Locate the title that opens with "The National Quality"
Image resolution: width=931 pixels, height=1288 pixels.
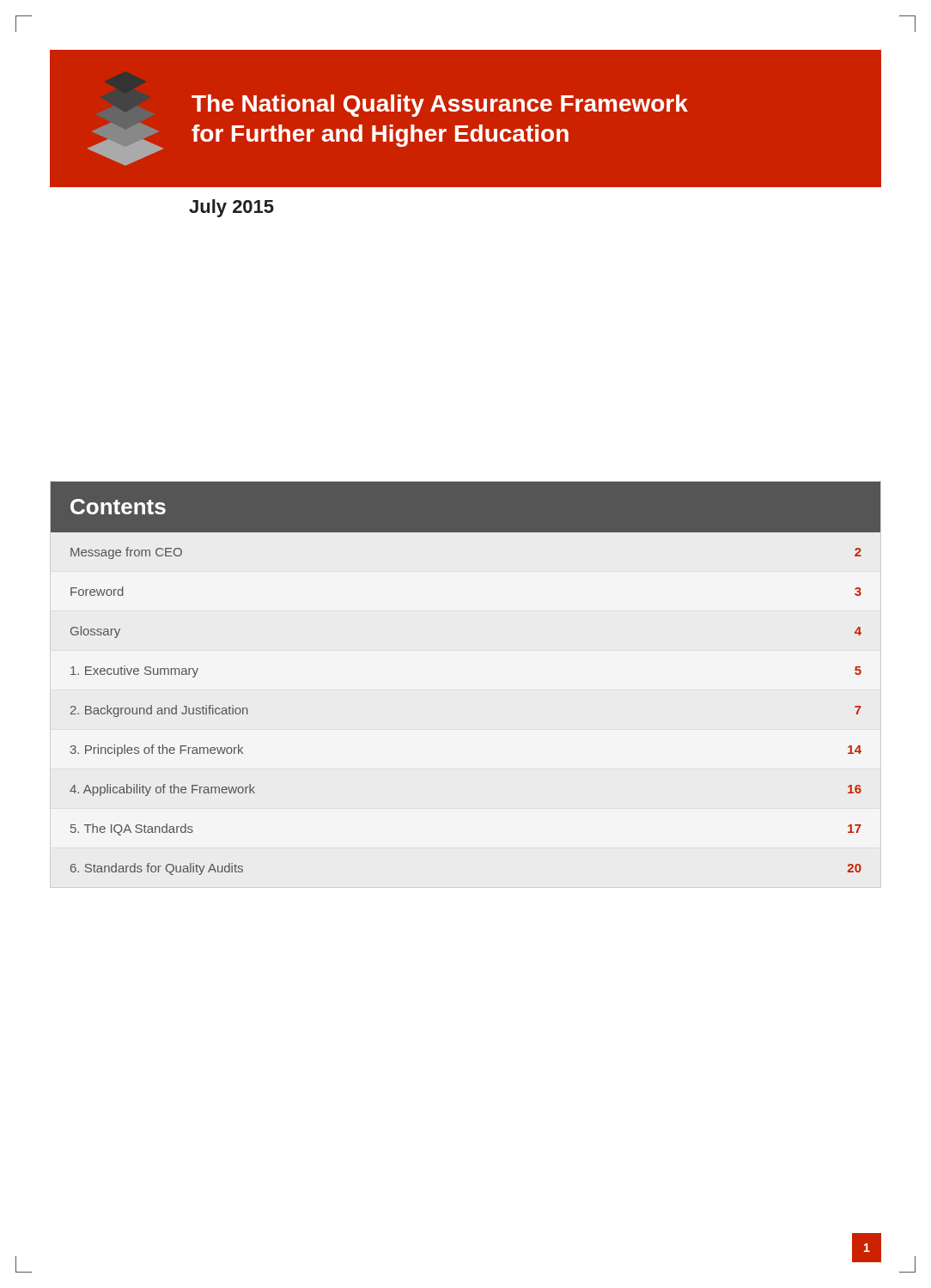click(x=526, y=118)
